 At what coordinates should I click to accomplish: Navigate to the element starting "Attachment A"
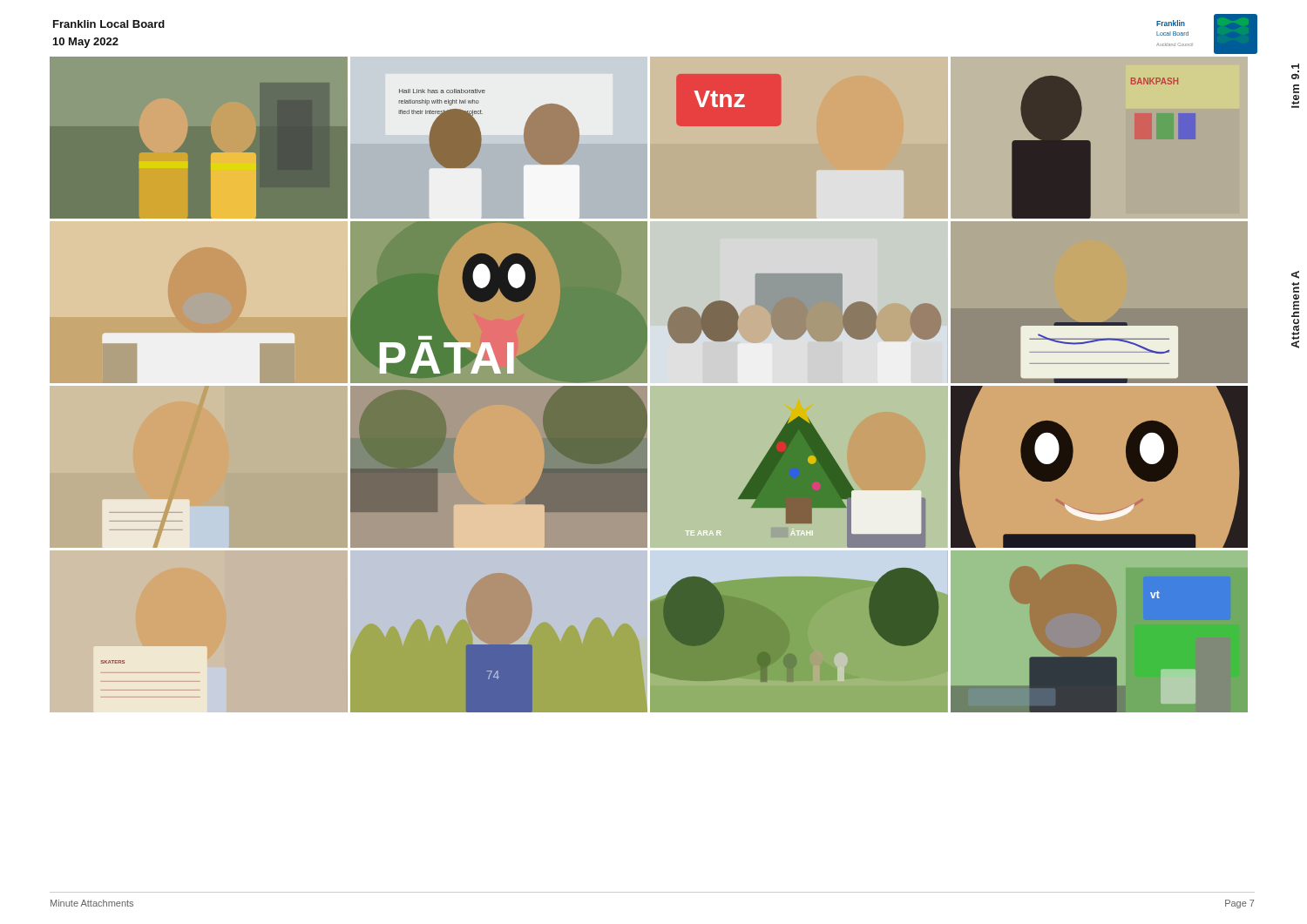tap(1295, 309)
